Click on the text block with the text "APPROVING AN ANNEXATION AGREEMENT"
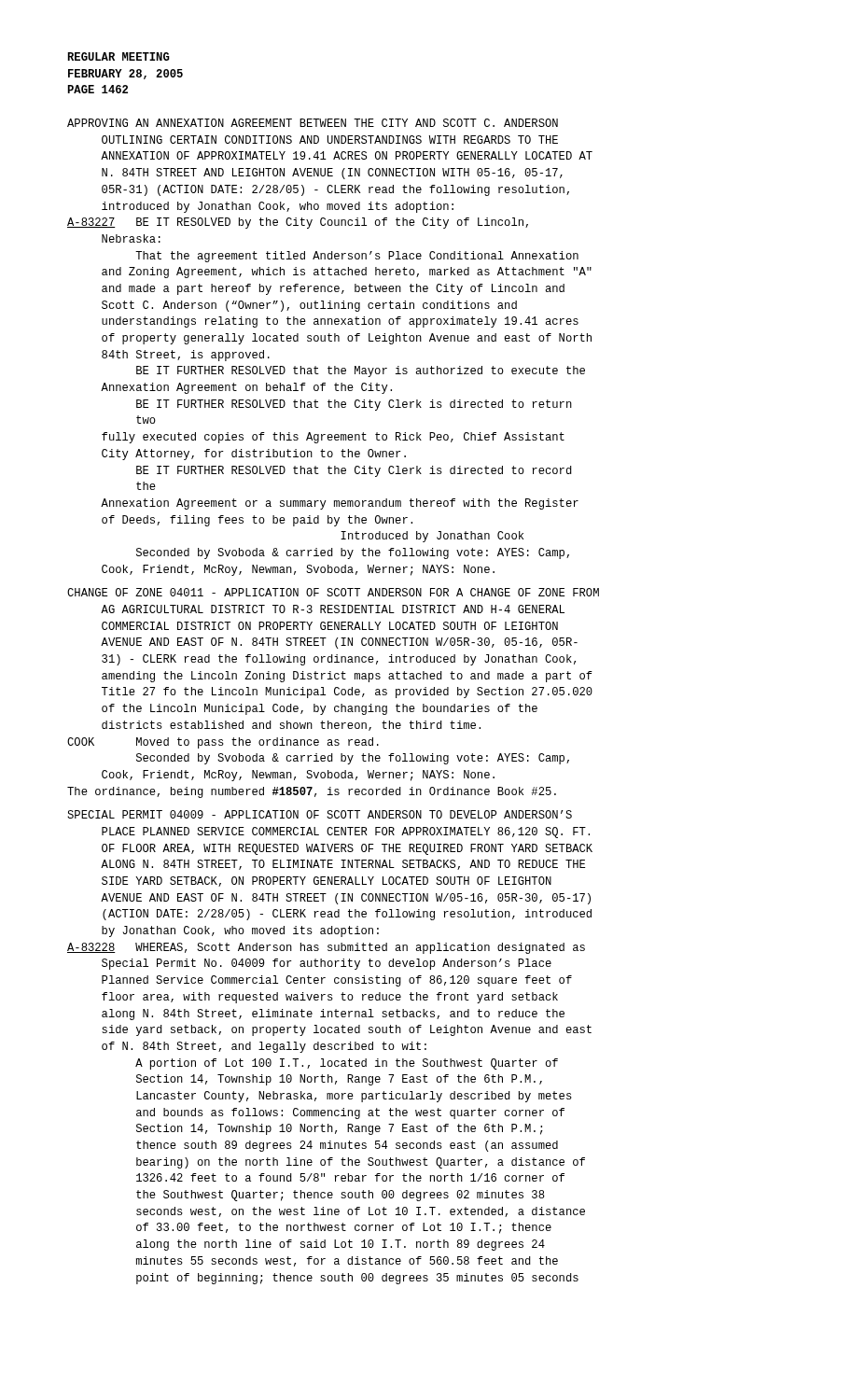 425,348
